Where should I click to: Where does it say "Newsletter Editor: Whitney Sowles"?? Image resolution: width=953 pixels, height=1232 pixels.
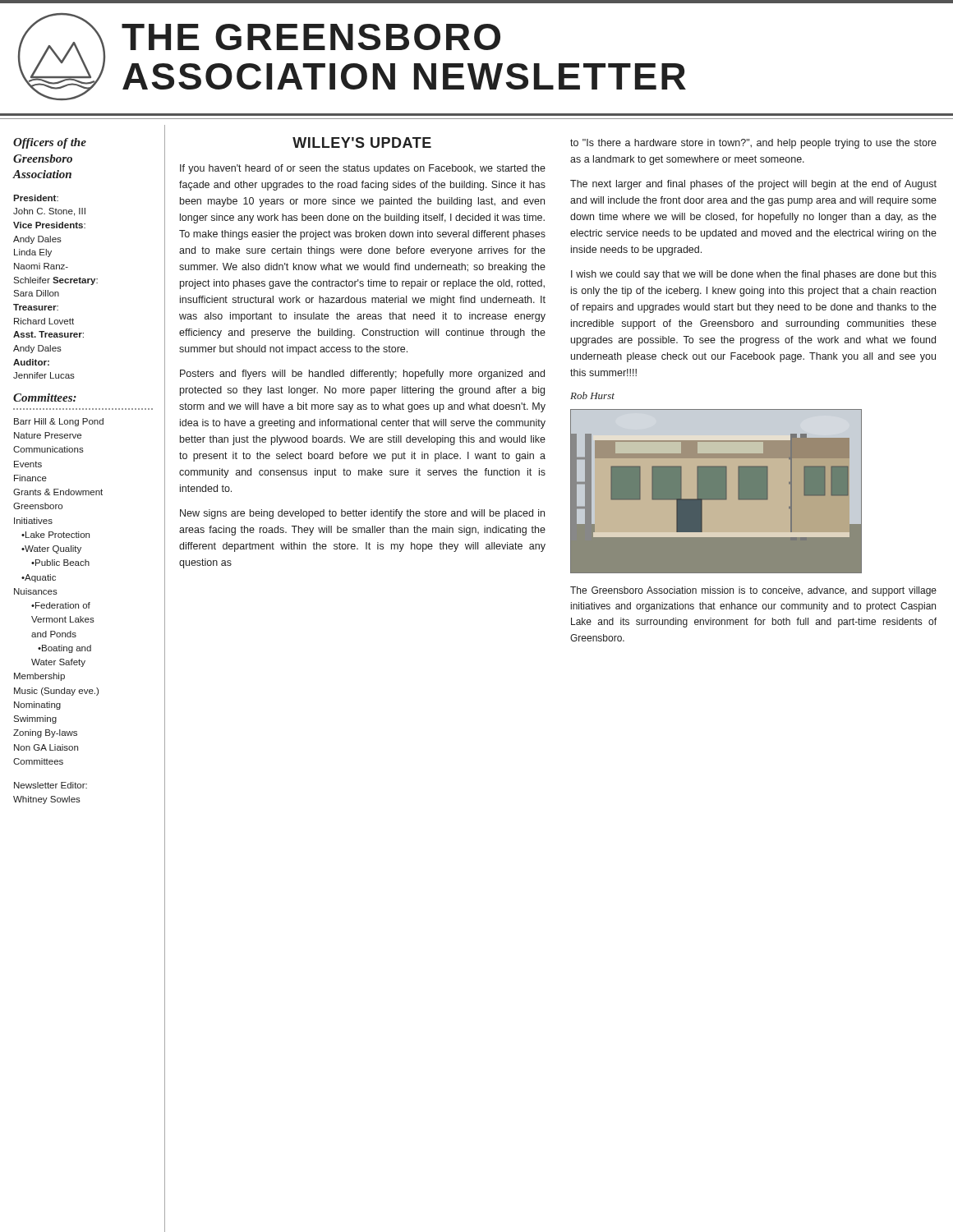click(x=50, y=792)
